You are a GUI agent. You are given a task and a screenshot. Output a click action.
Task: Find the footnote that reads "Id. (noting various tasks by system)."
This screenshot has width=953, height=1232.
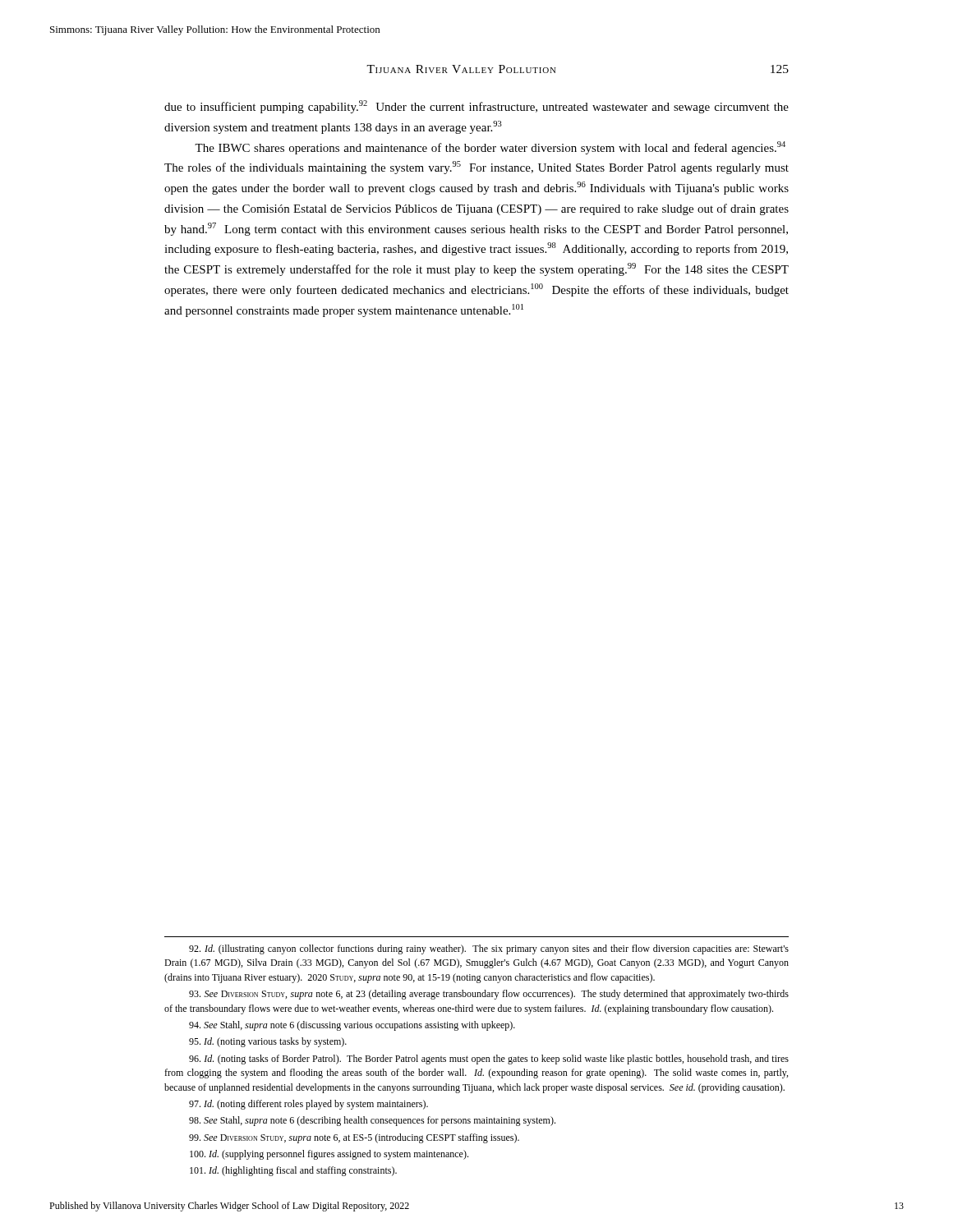268,1042
